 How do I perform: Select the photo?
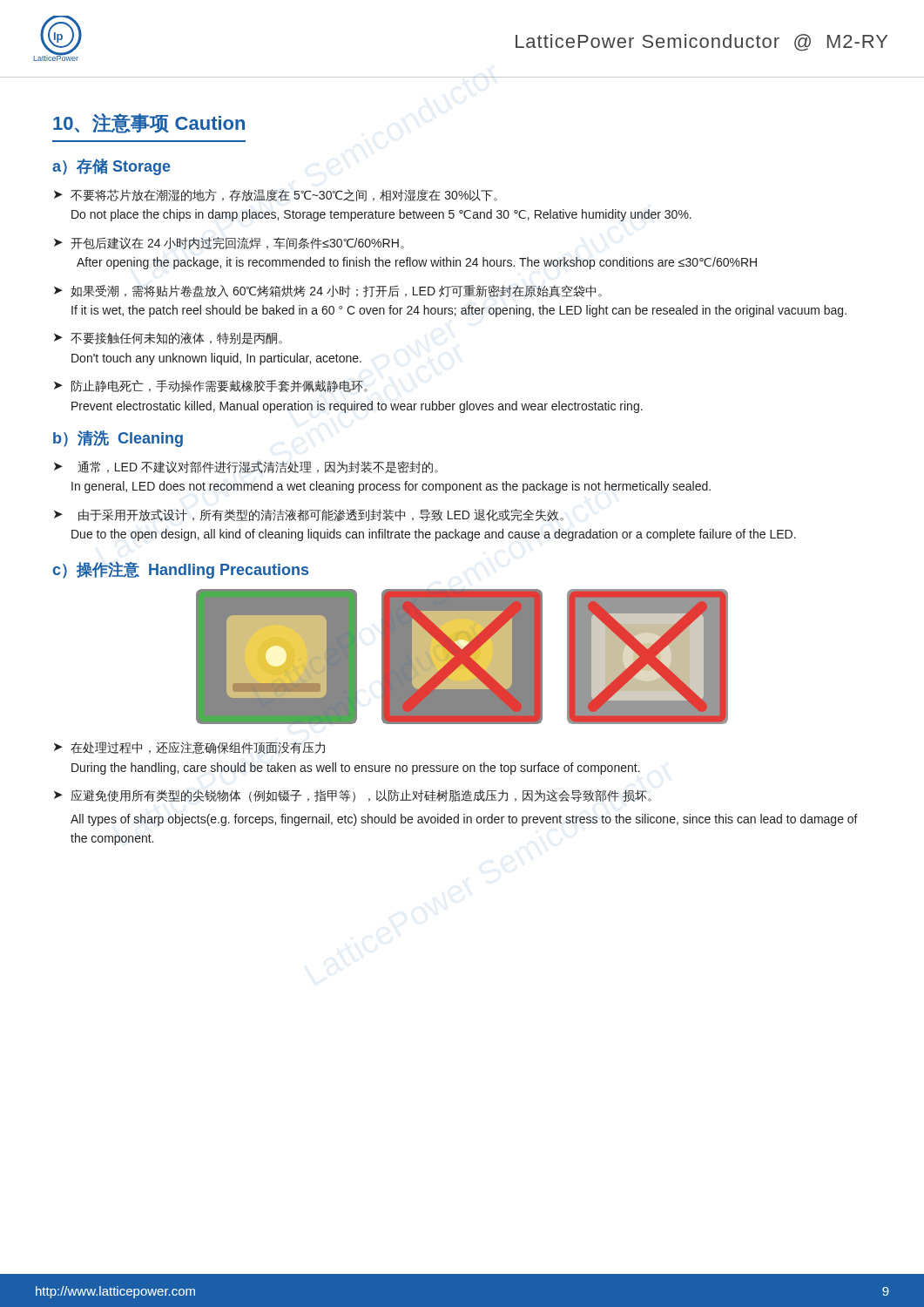[x=462, y=657]
